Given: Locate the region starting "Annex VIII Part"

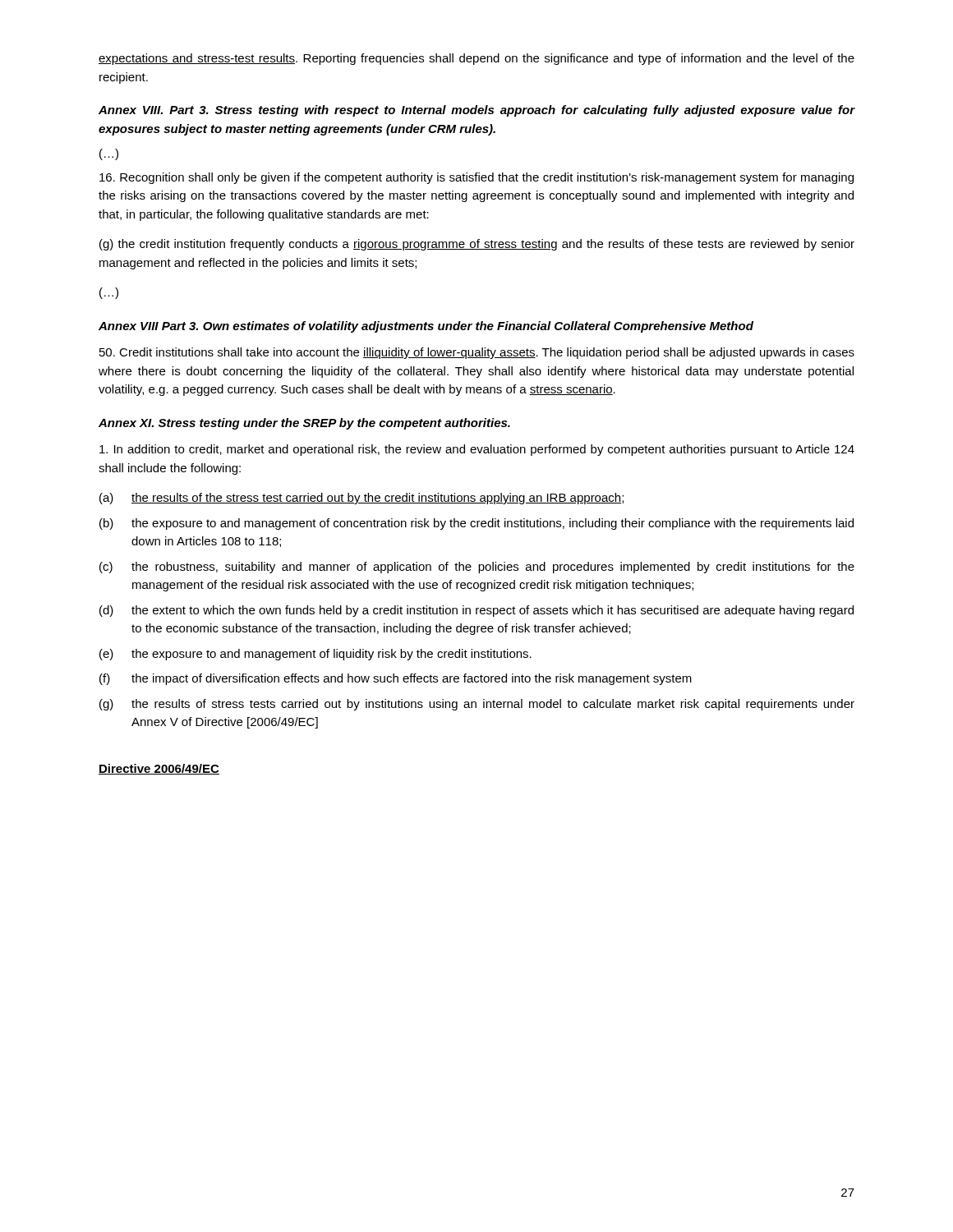Looking at the screenshot, I should pos(426,325).
